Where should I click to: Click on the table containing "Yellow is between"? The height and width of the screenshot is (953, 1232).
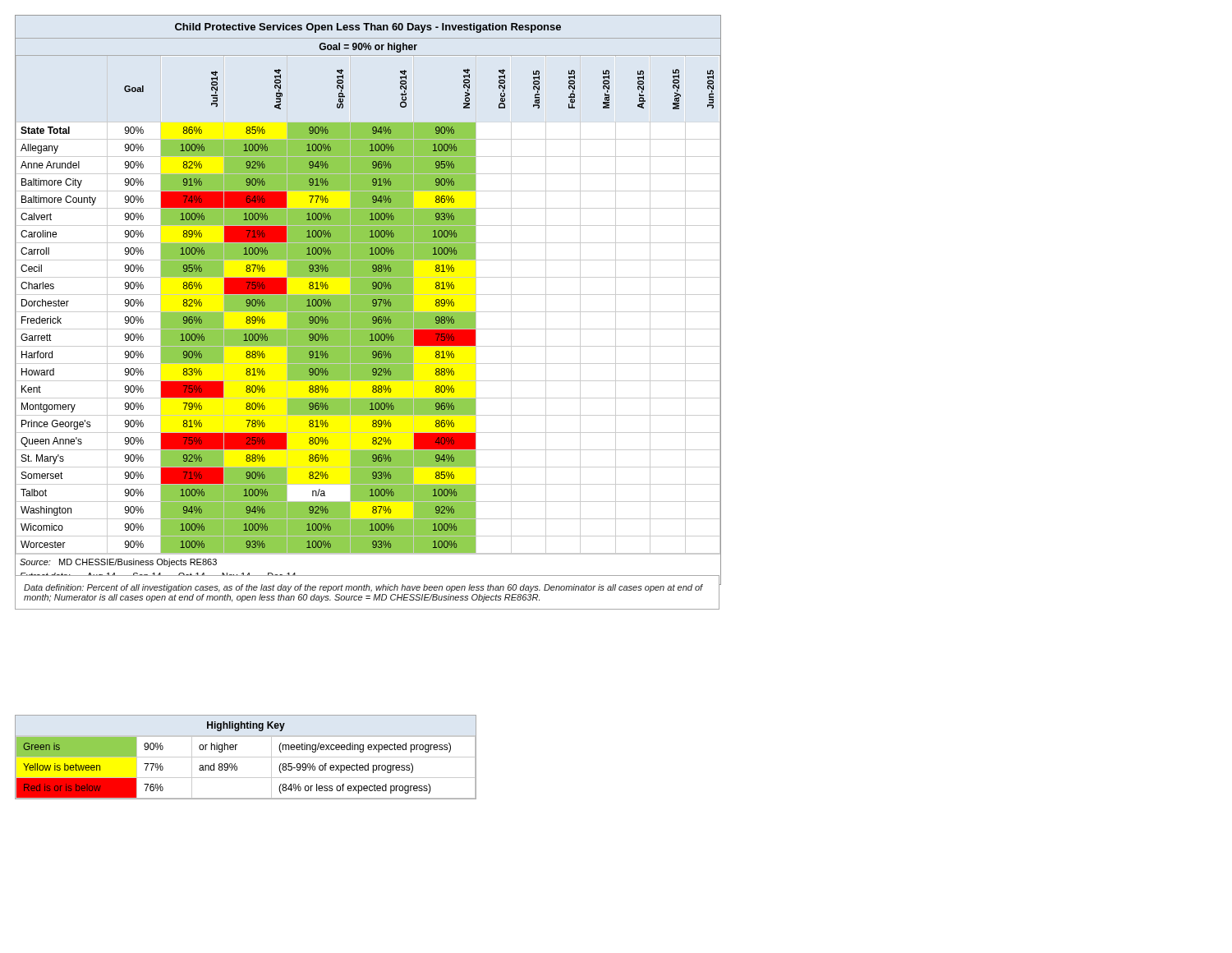246,757
